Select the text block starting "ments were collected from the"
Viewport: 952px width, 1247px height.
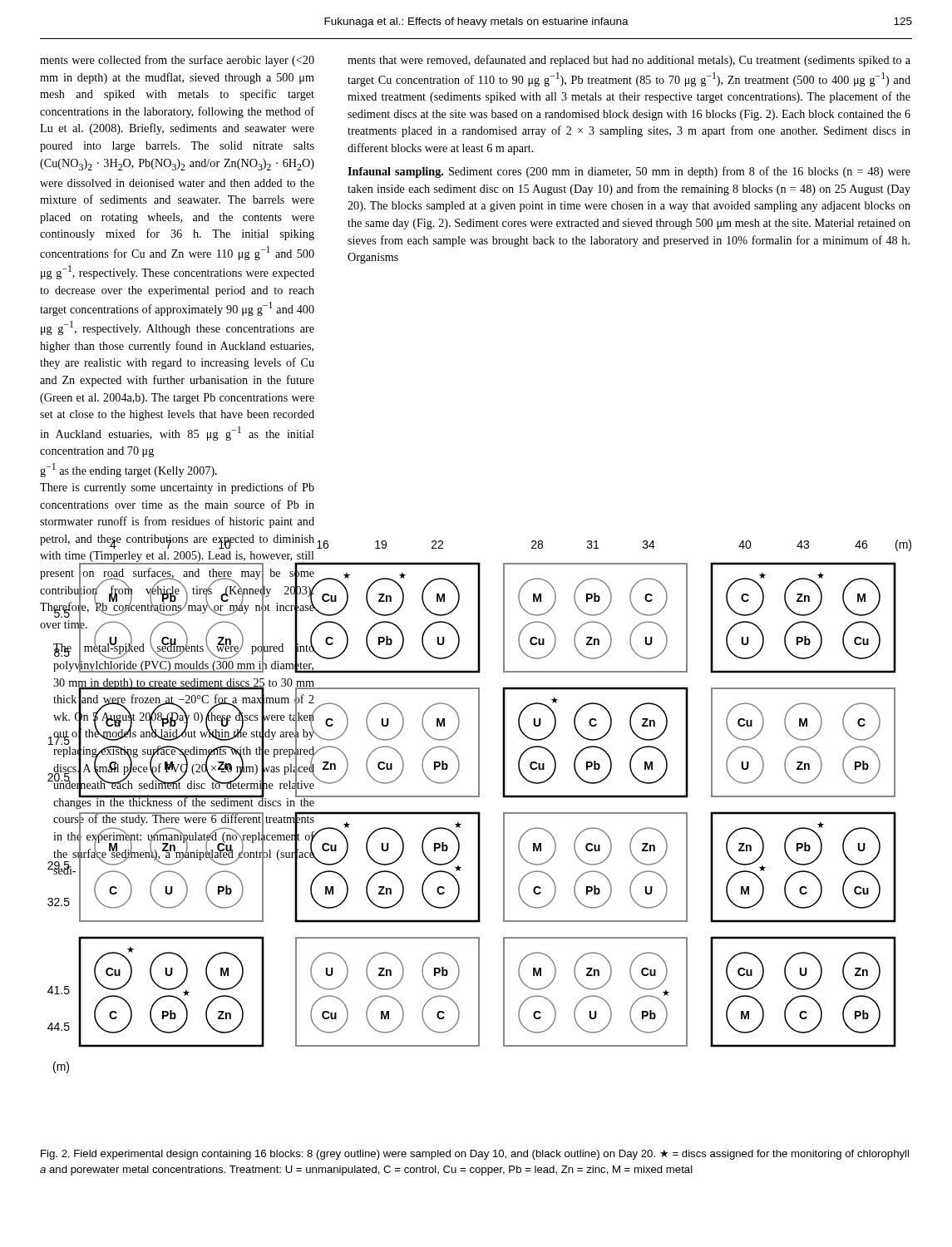click(177, 465)
